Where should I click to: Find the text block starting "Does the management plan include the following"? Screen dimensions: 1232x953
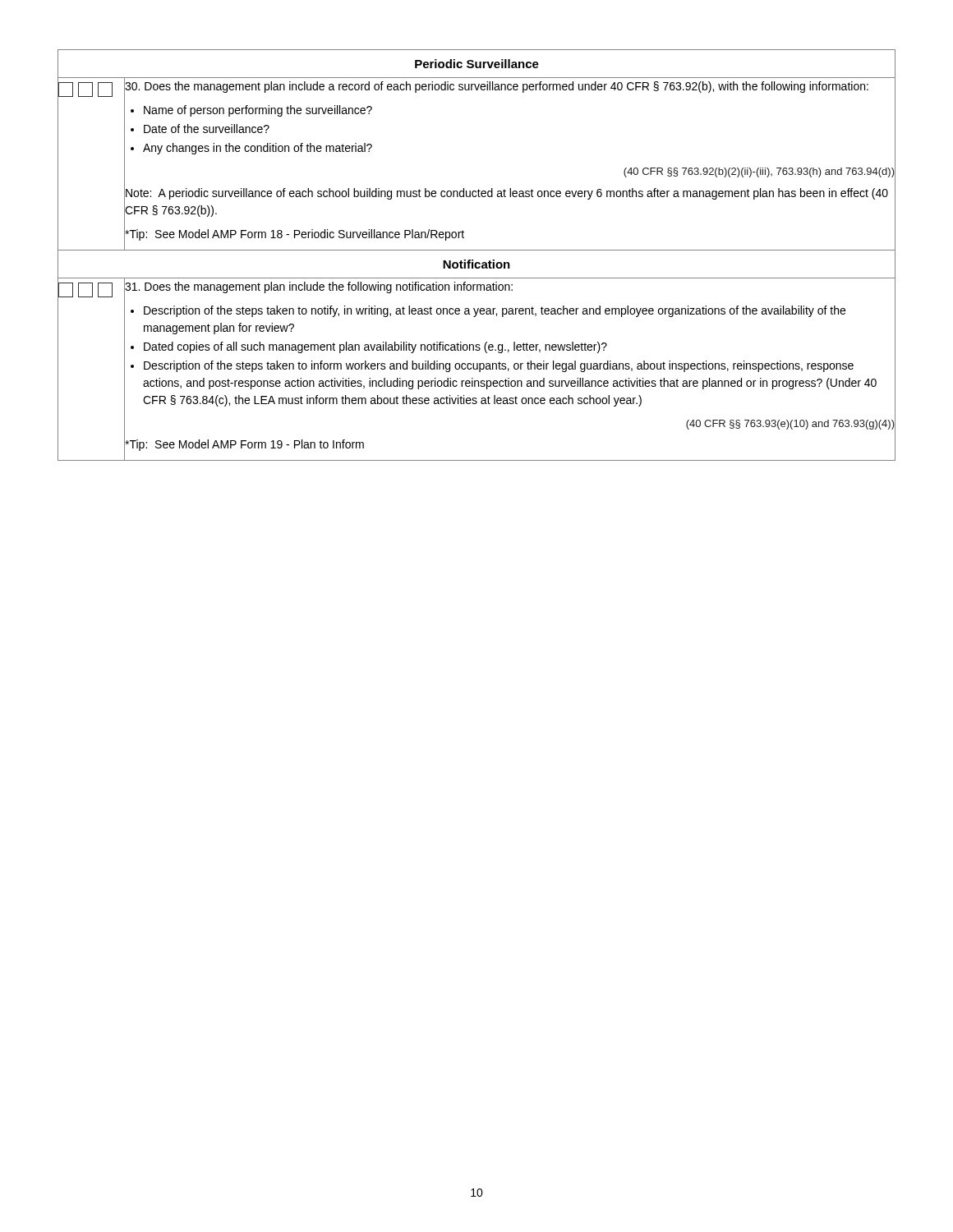tap(510, 366)
